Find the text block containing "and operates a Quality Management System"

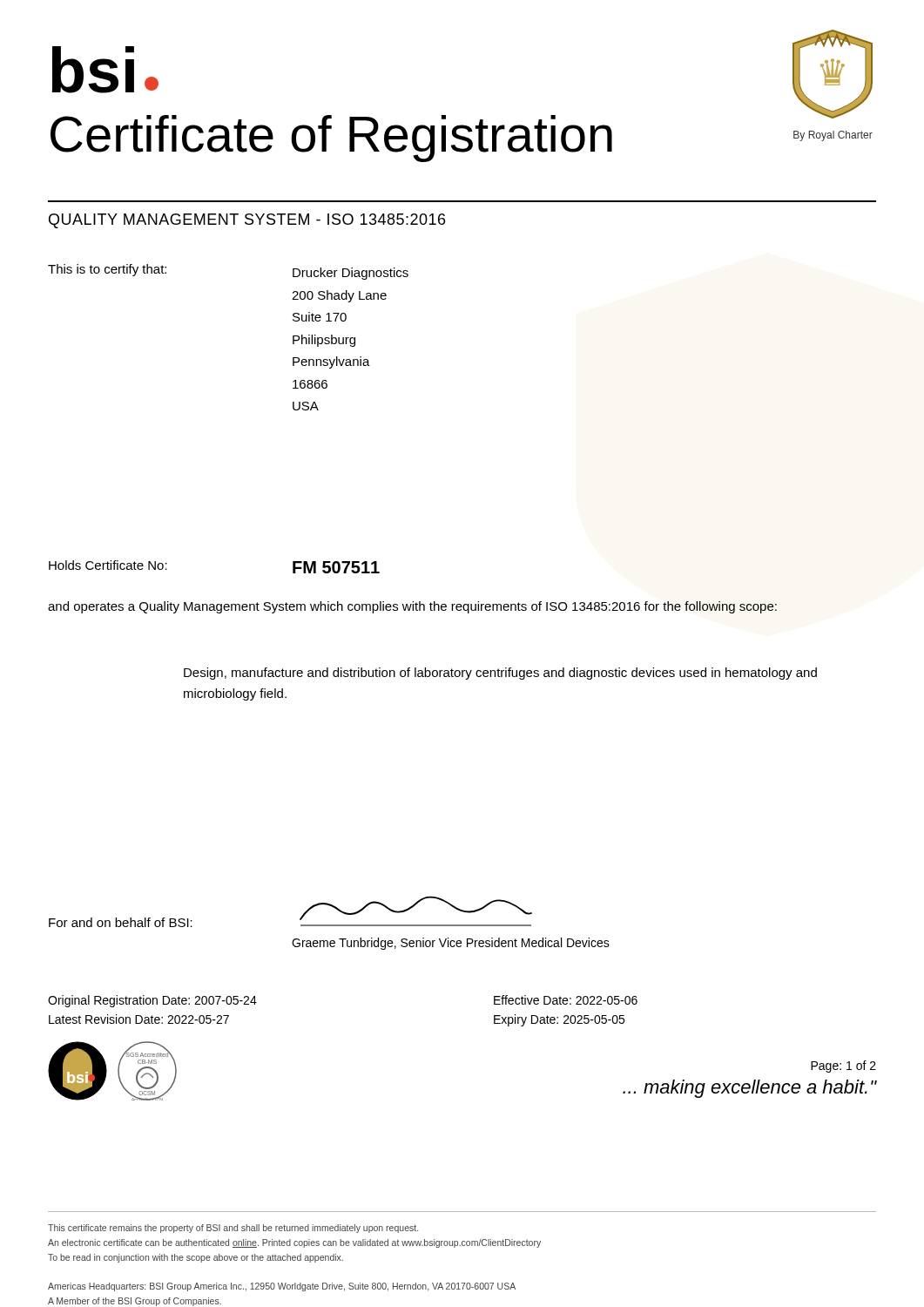click(413, 606)
